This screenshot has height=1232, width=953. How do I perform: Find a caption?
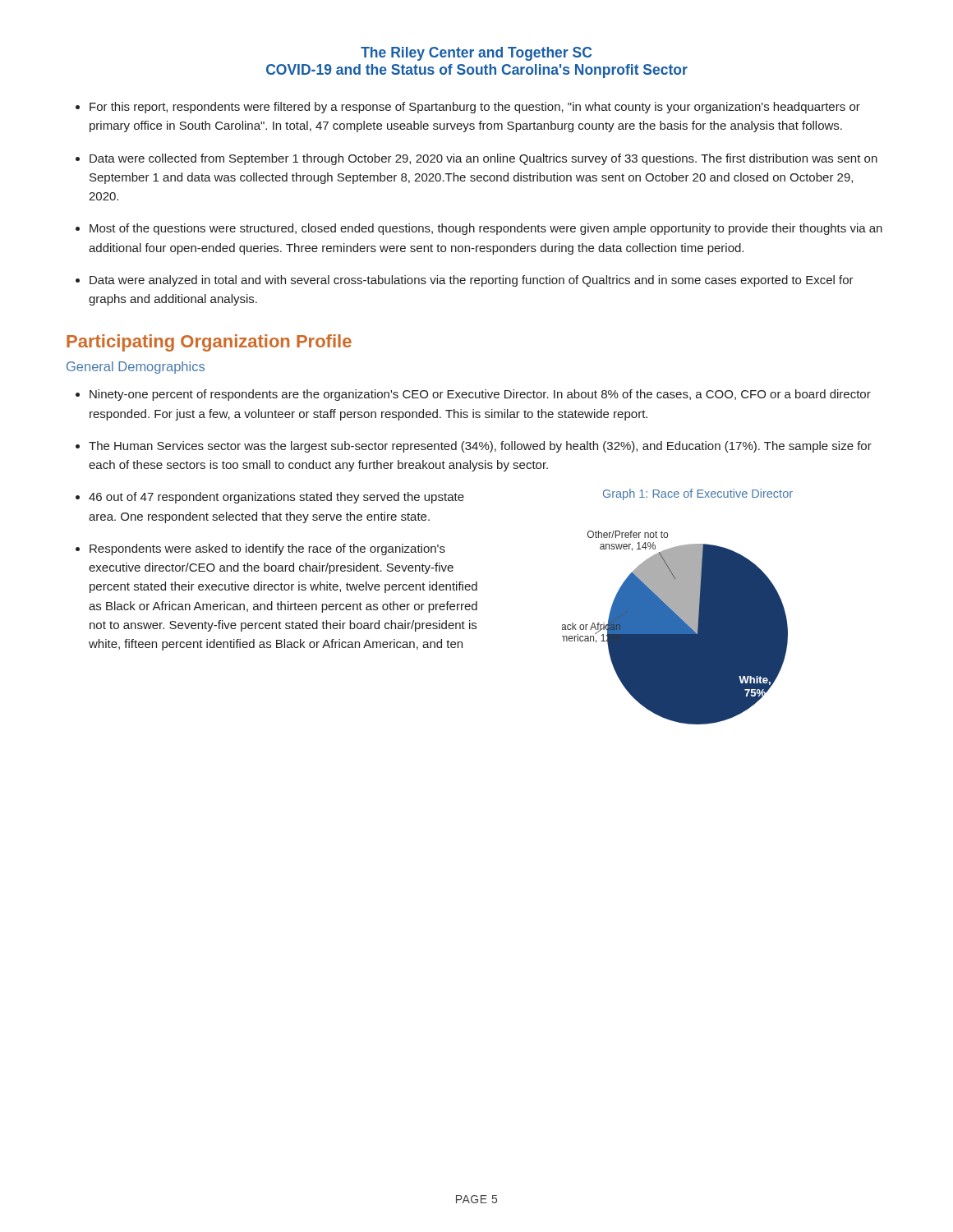coord(697,494)
